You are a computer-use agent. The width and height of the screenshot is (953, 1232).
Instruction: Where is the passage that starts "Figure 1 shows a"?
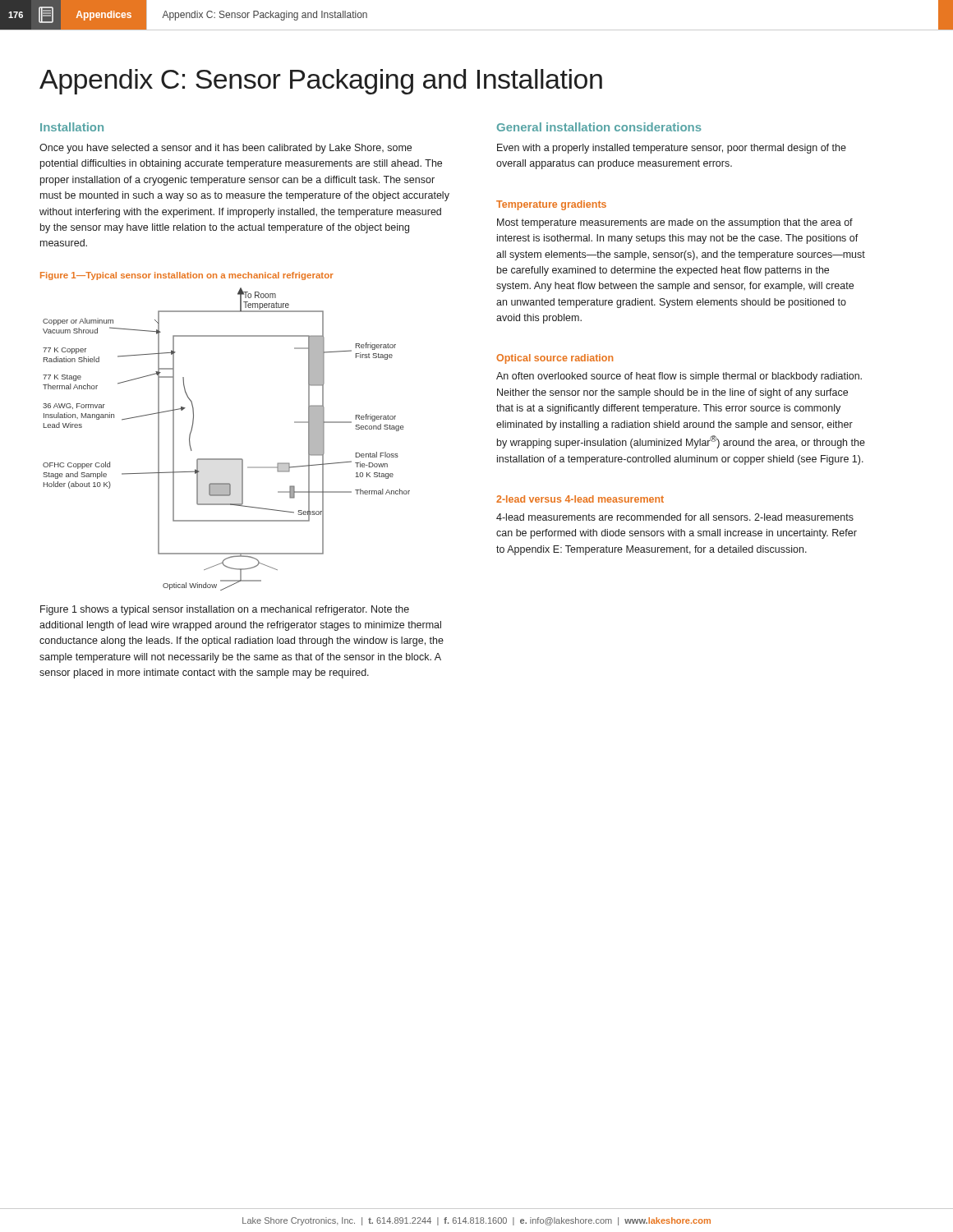tap(245, 642)
